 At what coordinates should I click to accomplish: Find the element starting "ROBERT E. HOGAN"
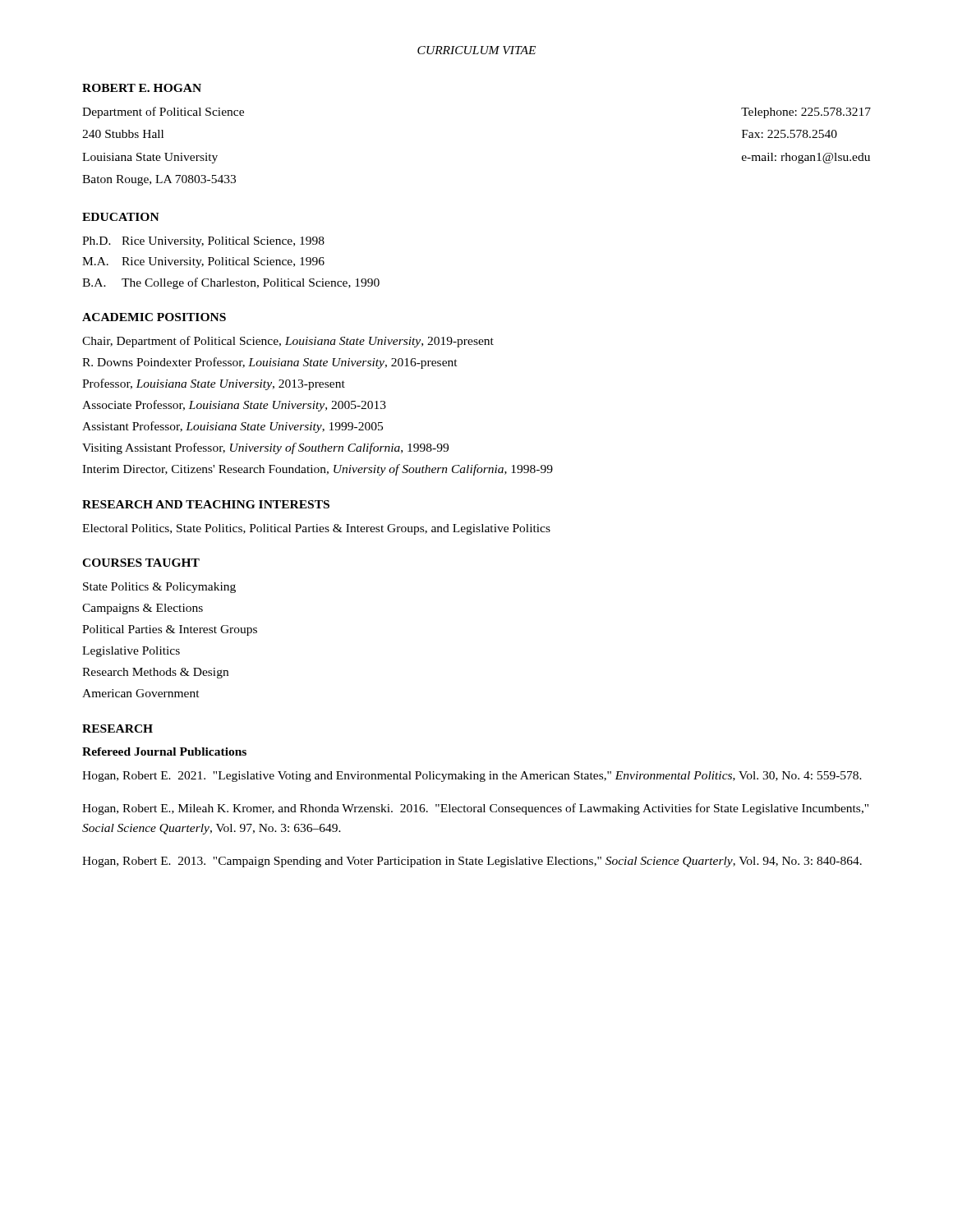coord(142,87)
